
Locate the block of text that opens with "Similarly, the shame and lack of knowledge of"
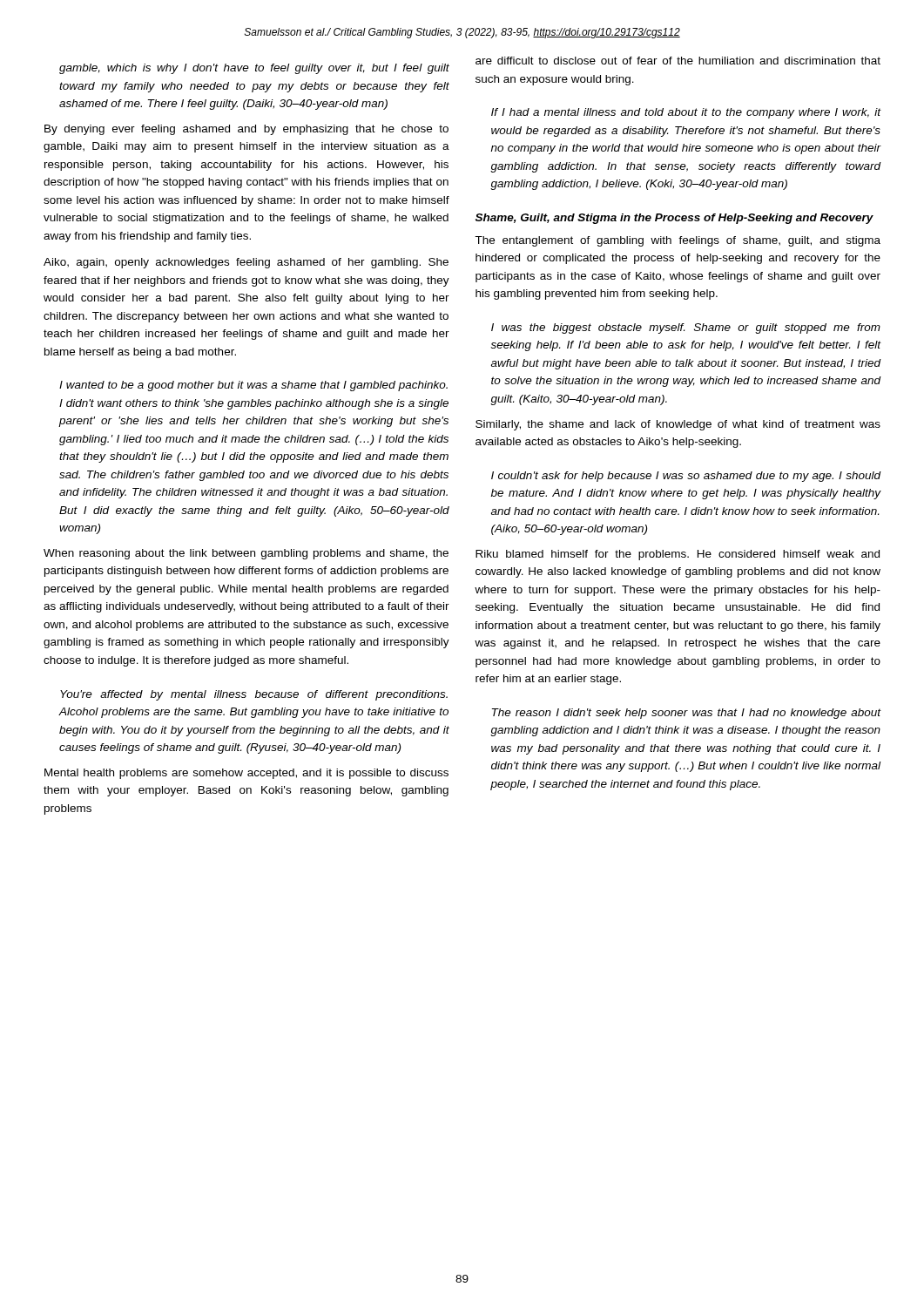(678, 432)
